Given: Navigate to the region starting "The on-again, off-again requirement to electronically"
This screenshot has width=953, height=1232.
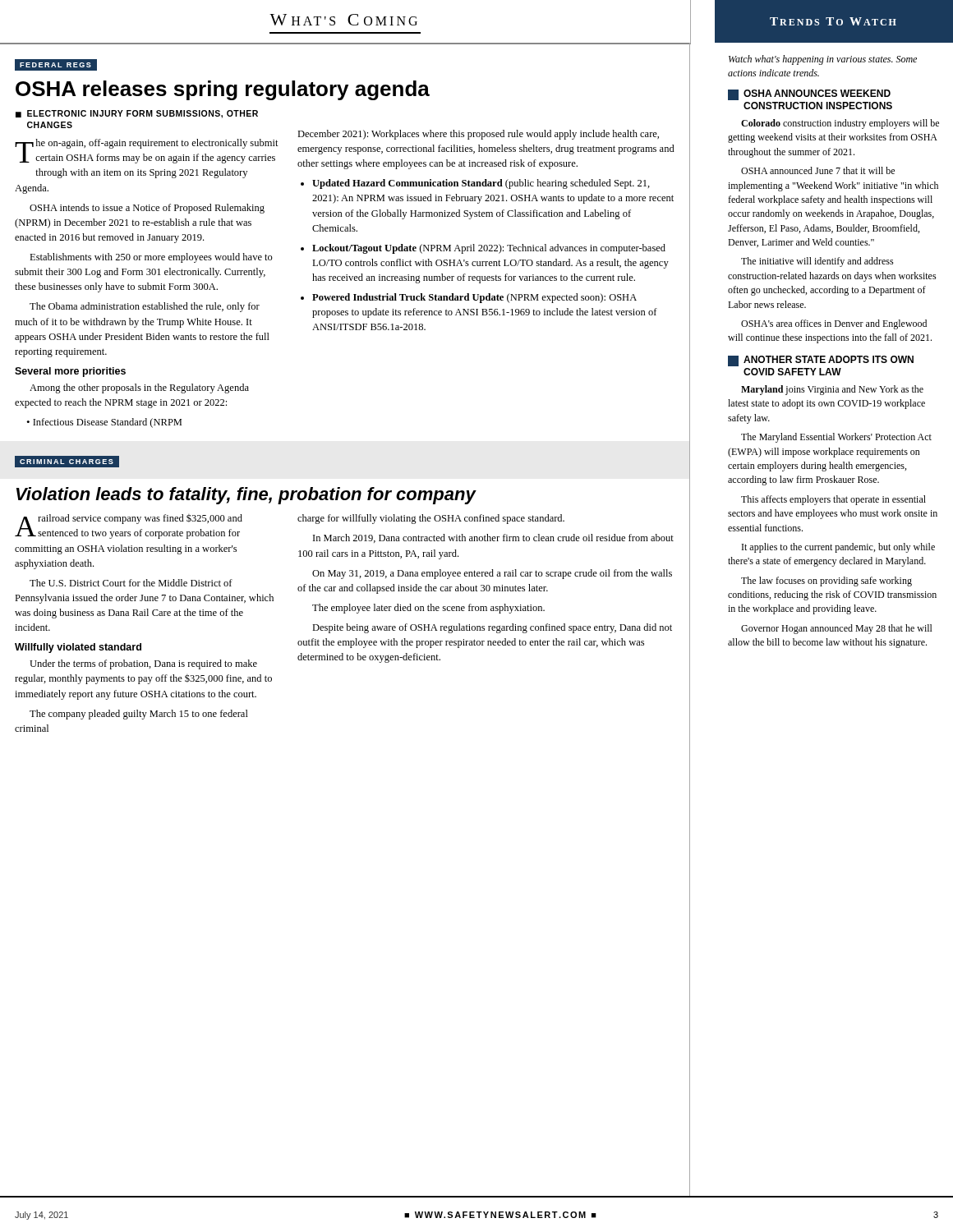Looking at the screenshot, I should click(x=148, y=247).
